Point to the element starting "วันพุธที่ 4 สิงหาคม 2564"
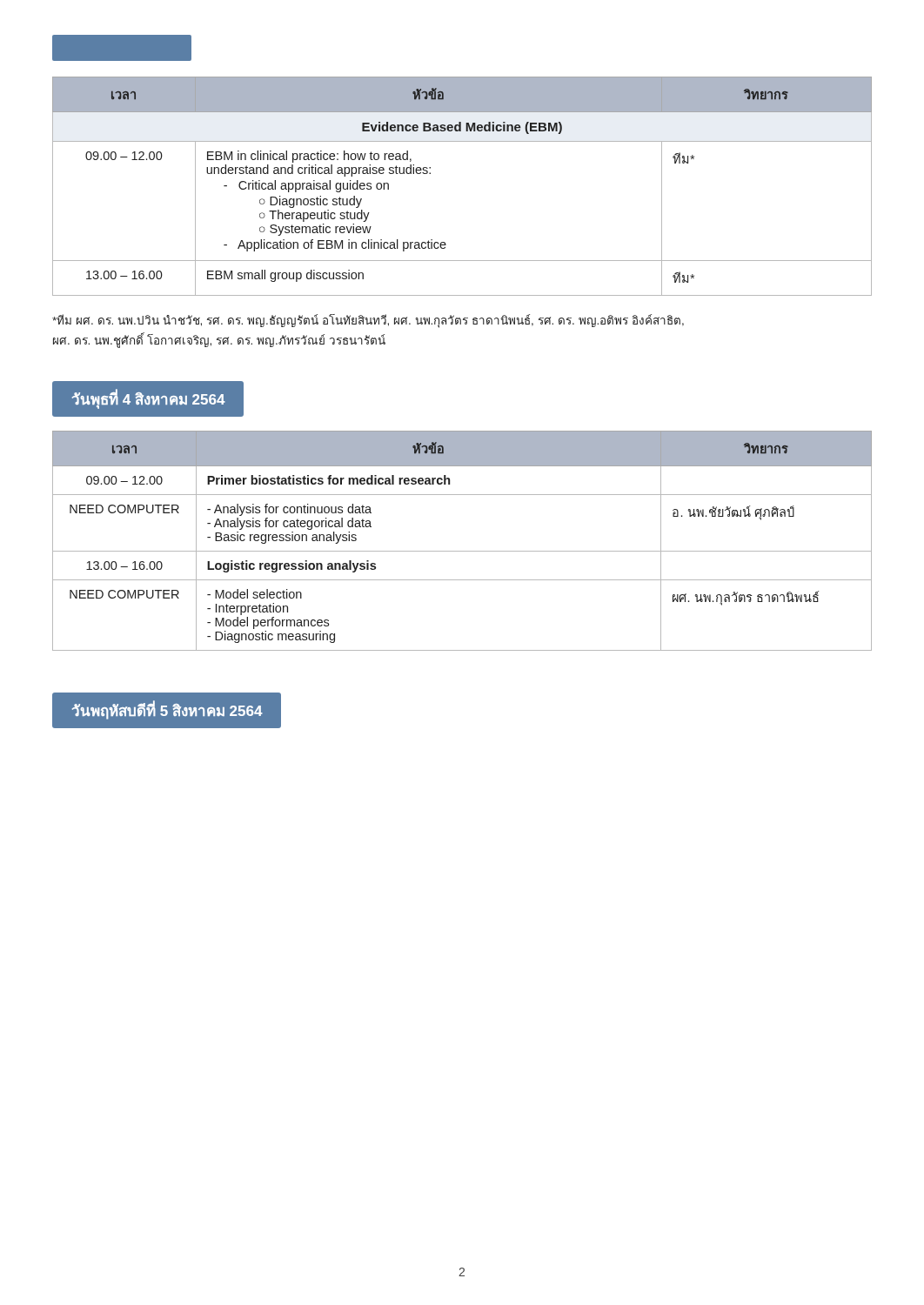The height and width of the screenshot is (1305, 924). 148,399
